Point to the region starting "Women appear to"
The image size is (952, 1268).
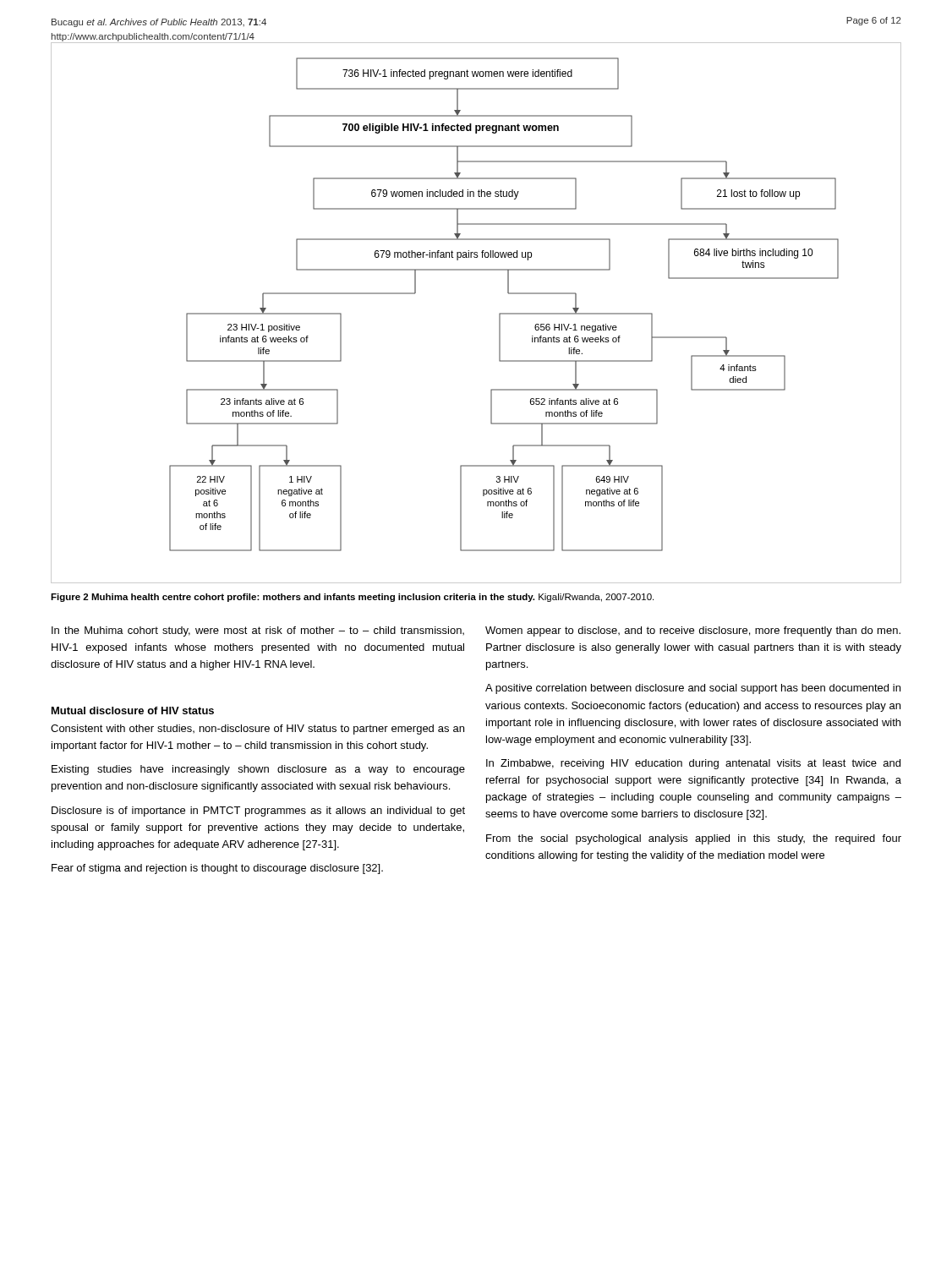click(x=693, y=743)
